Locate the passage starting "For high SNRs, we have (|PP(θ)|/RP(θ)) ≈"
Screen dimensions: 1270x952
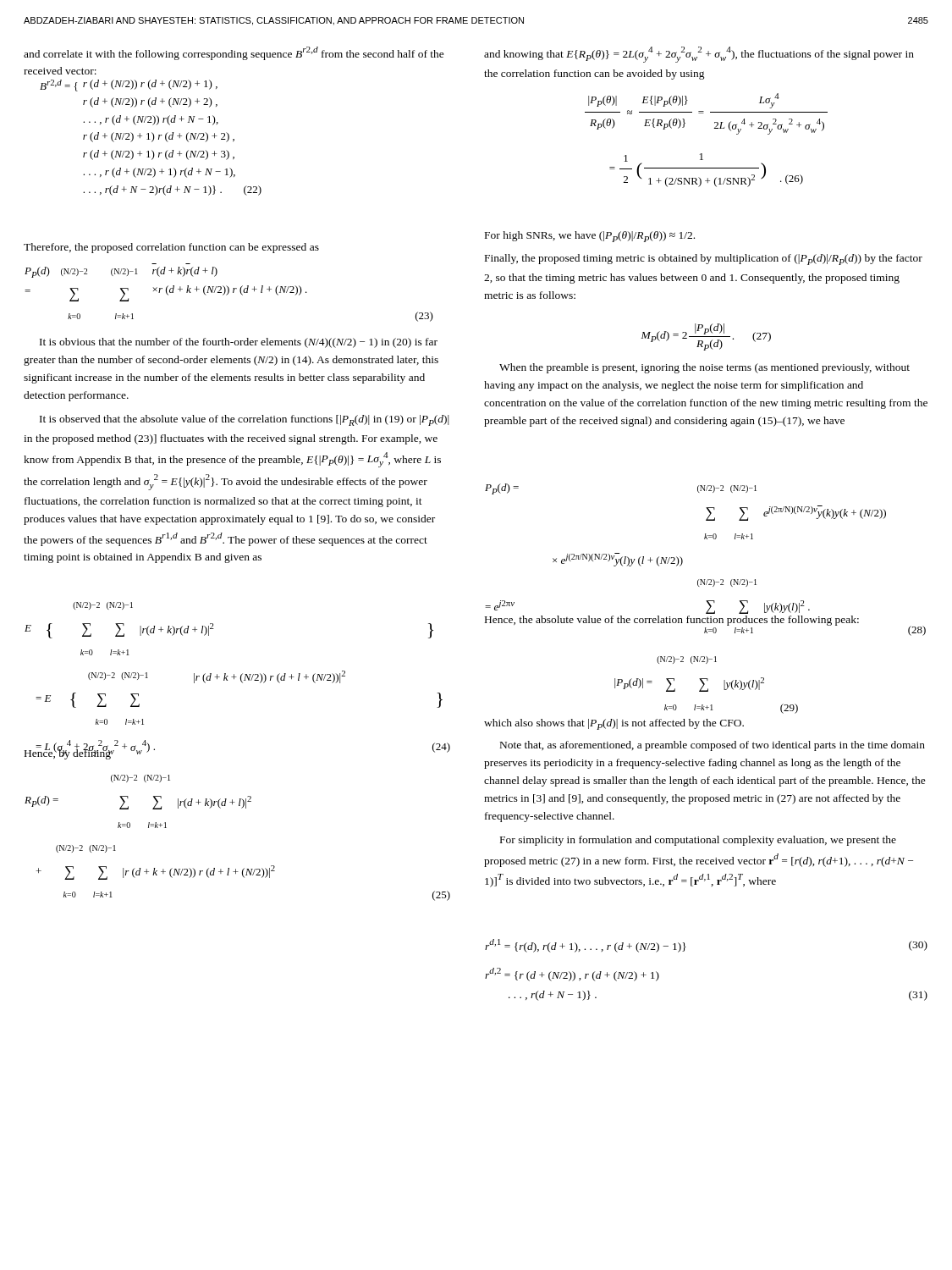(590, 236)
